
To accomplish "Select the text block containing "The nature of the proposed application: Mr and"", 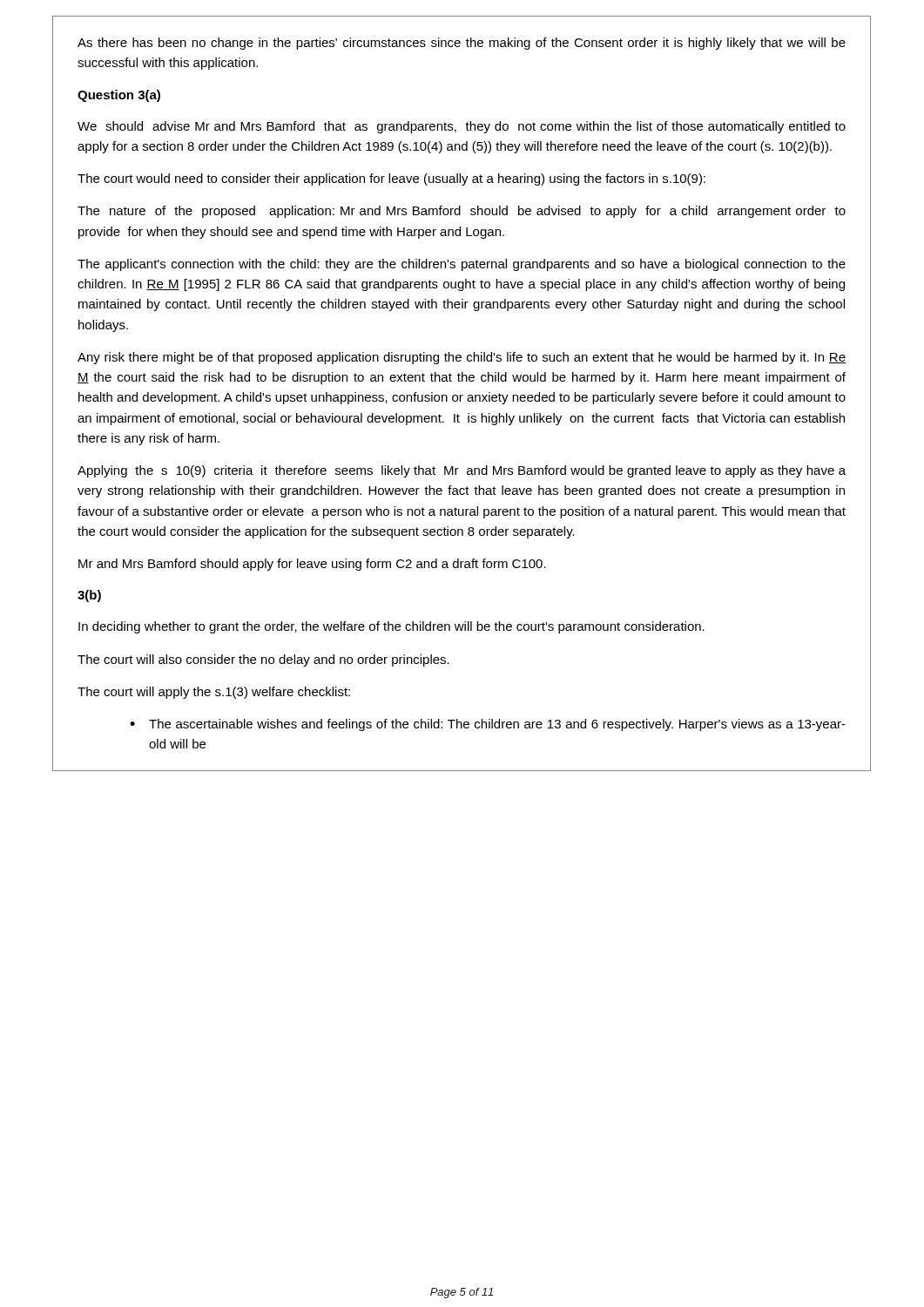I will click(462, 221).
